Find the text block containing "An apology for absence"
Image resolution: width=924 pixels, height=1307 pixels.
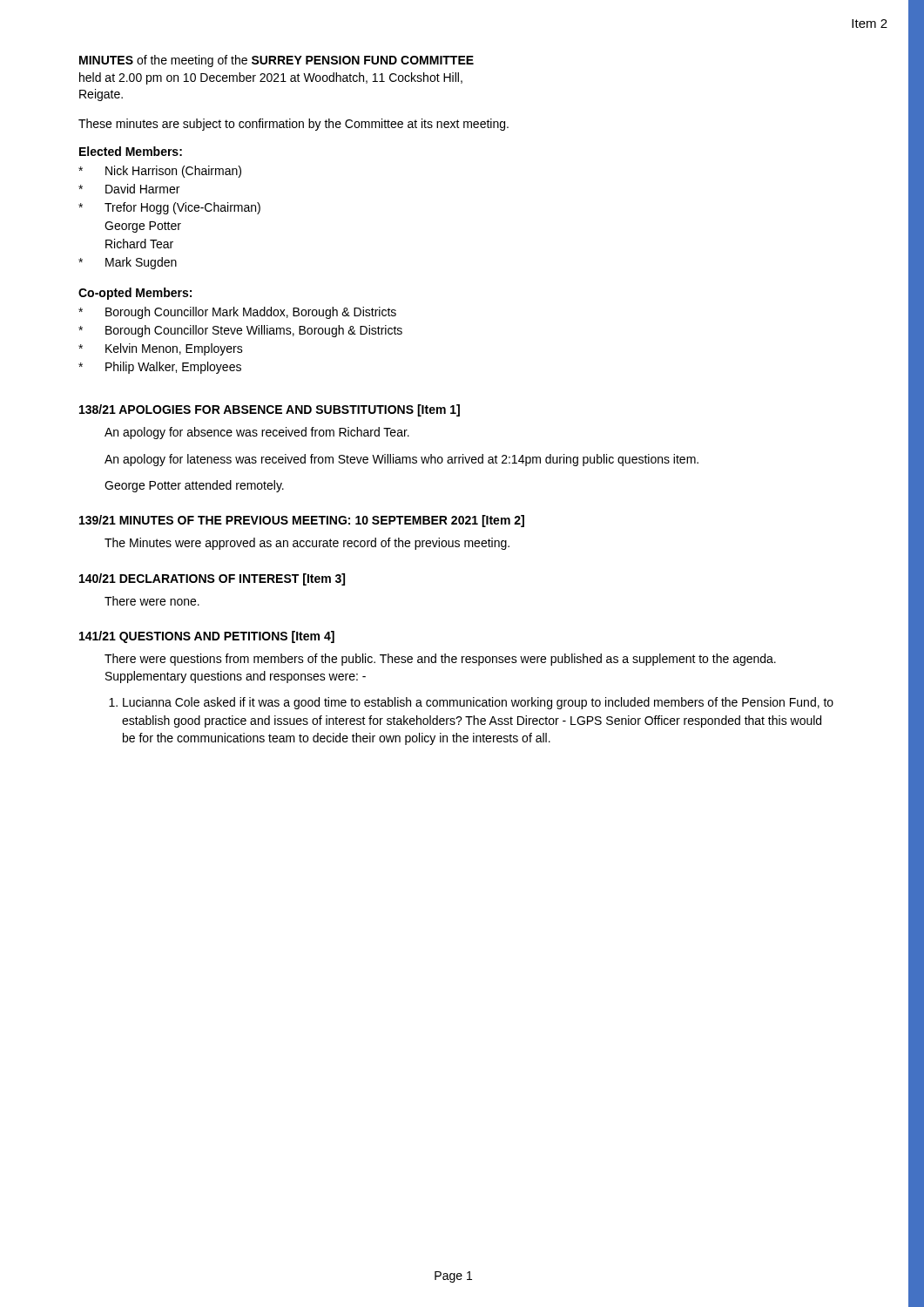[257, 432]
